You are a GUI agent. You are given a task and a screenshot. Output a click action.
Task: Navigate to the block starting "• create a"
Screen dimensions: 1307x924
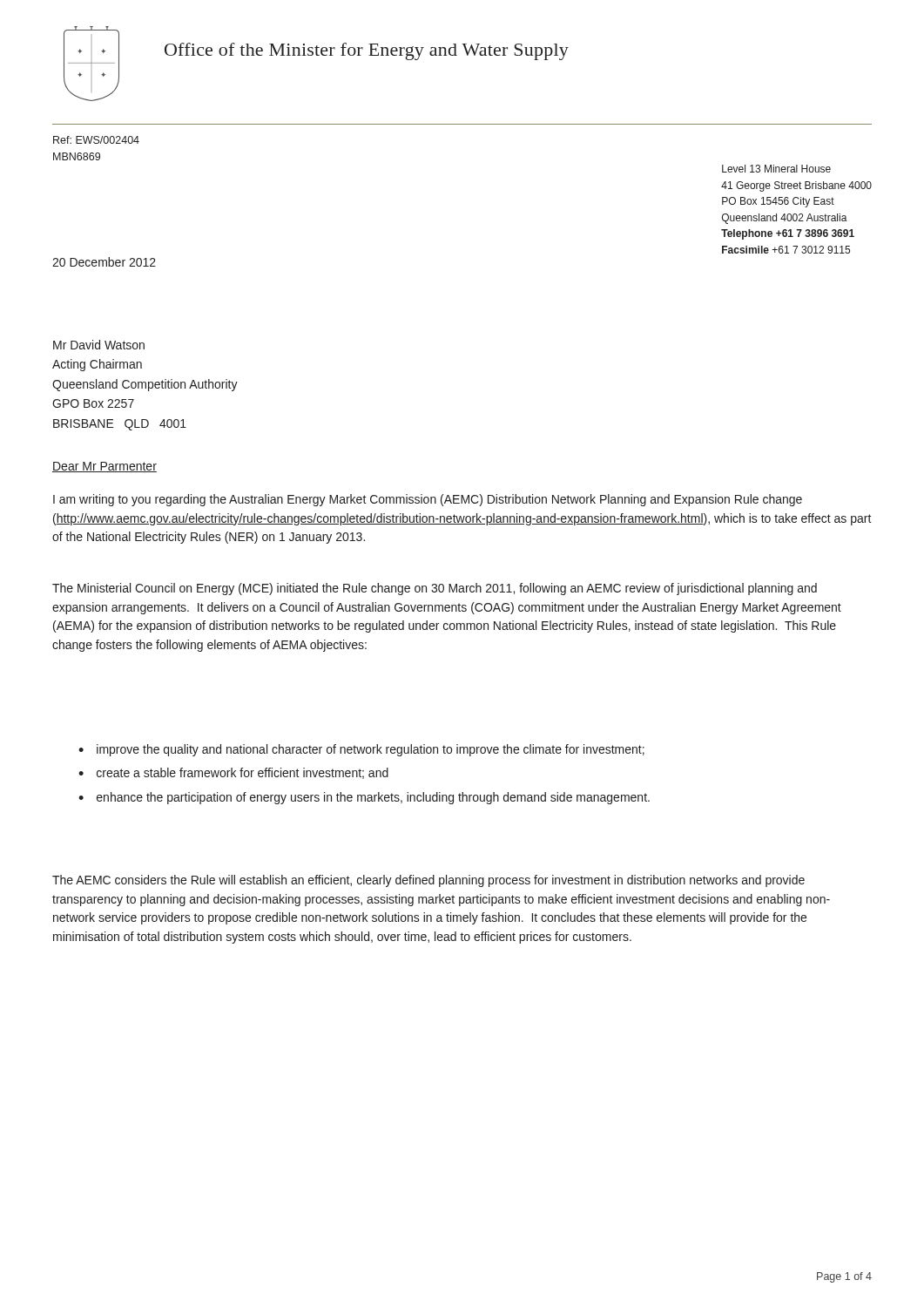point(233,773)
